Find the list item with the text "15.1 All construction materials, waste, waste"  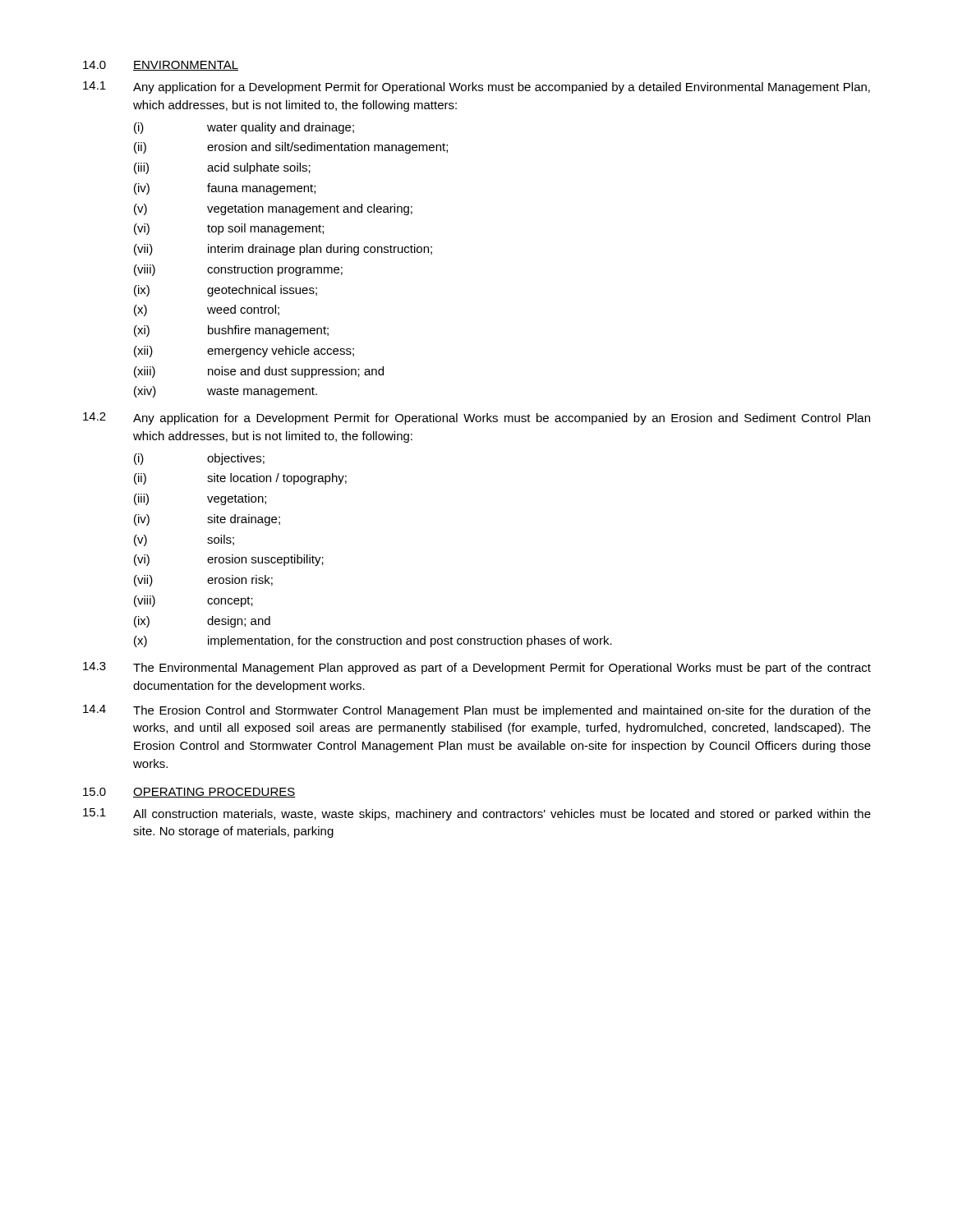[x=476, y=822]
